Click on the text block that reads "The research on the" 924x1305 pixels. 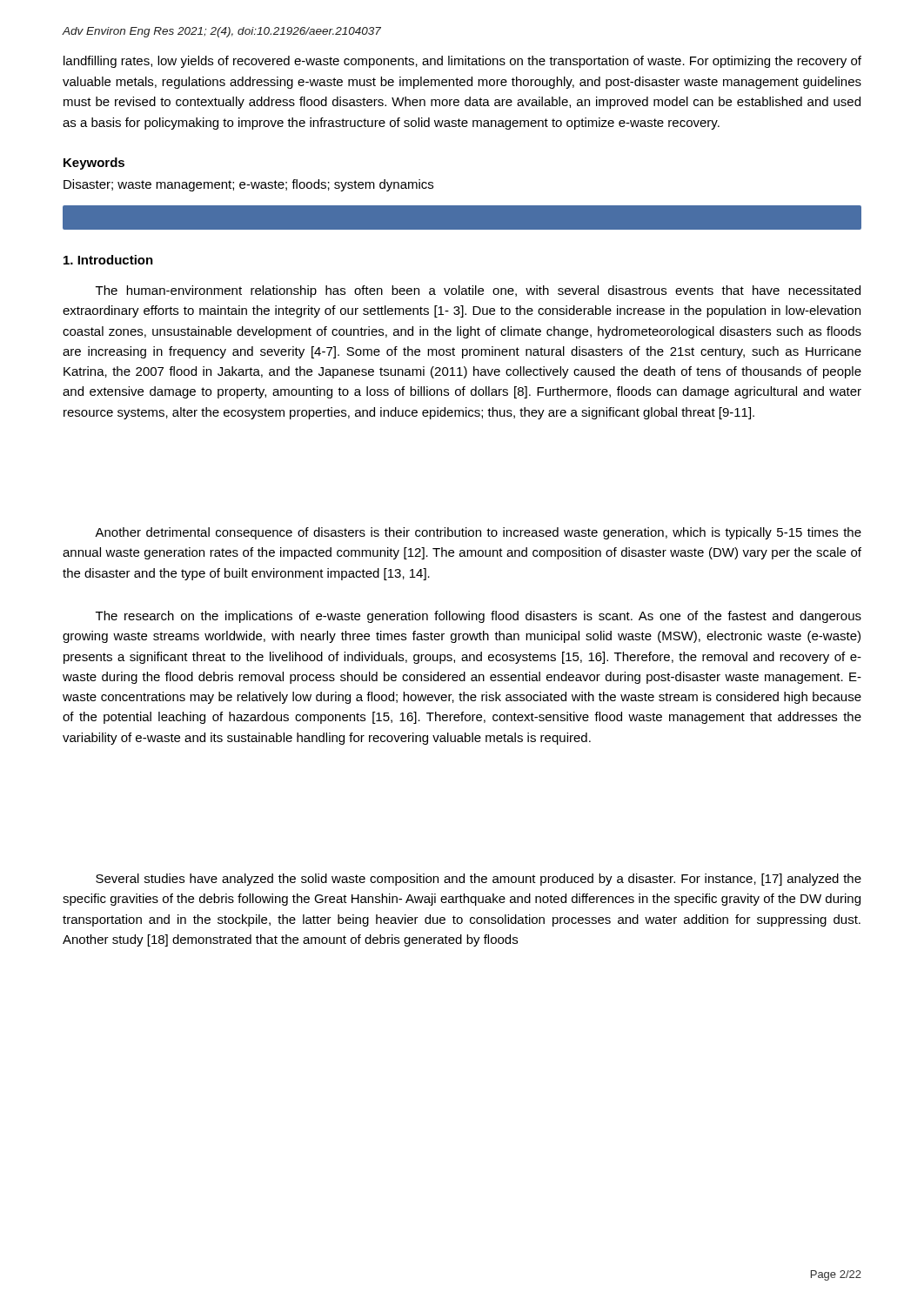click(462, 676)
